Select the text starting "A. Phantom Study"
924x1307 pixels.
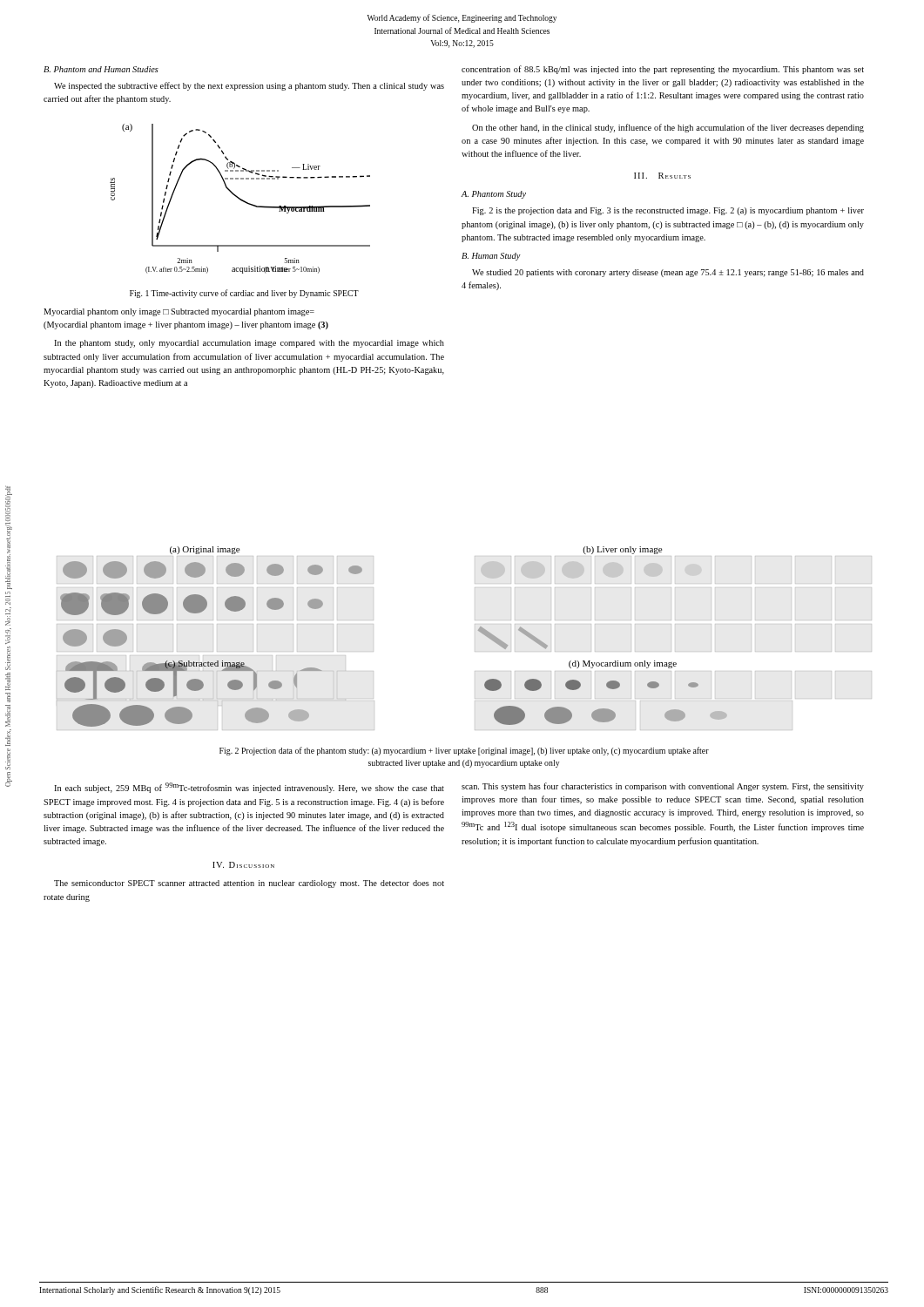(x=494, y=194)
